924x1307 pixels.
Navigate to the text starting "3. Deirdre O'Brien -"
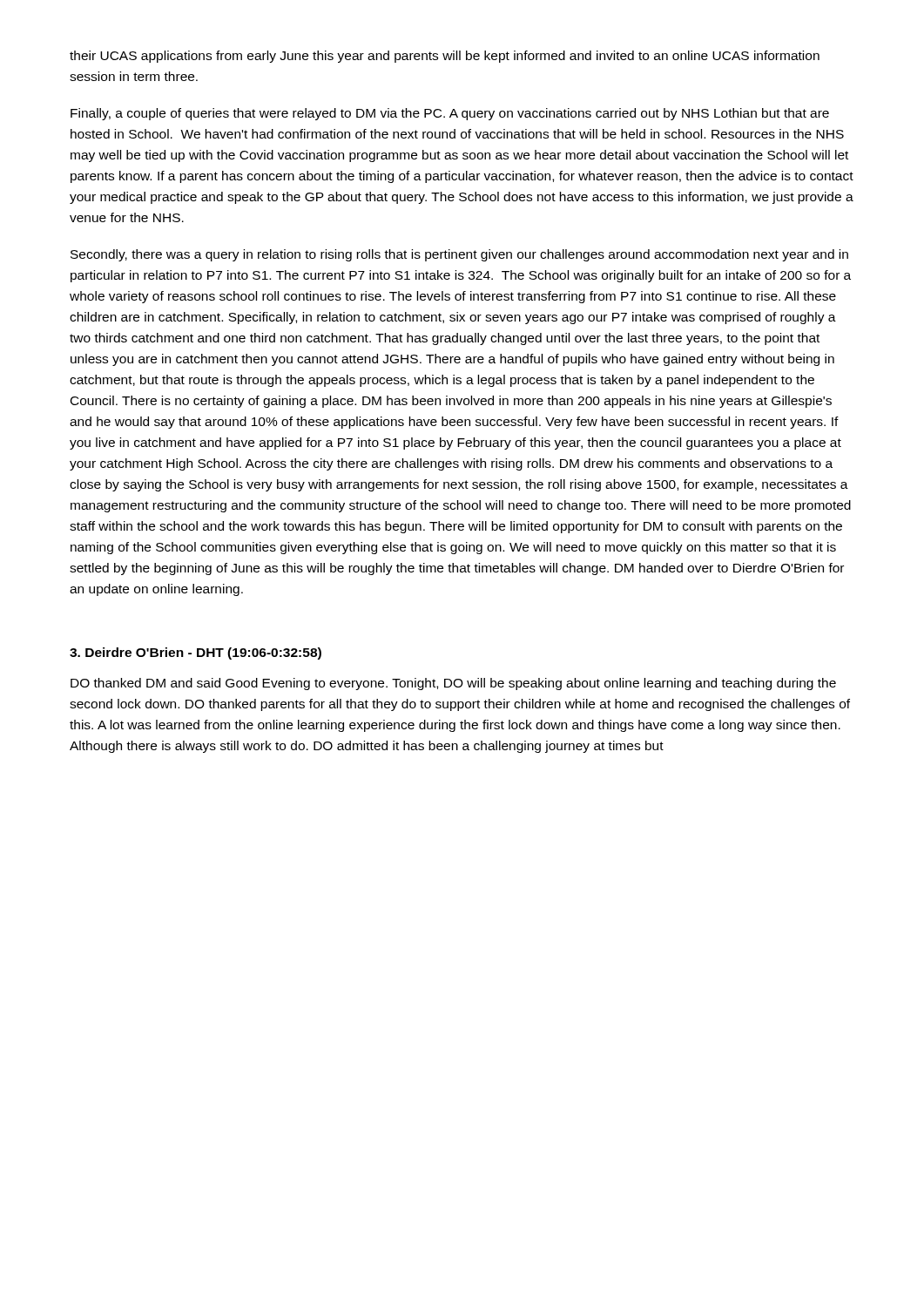point(196,653)
